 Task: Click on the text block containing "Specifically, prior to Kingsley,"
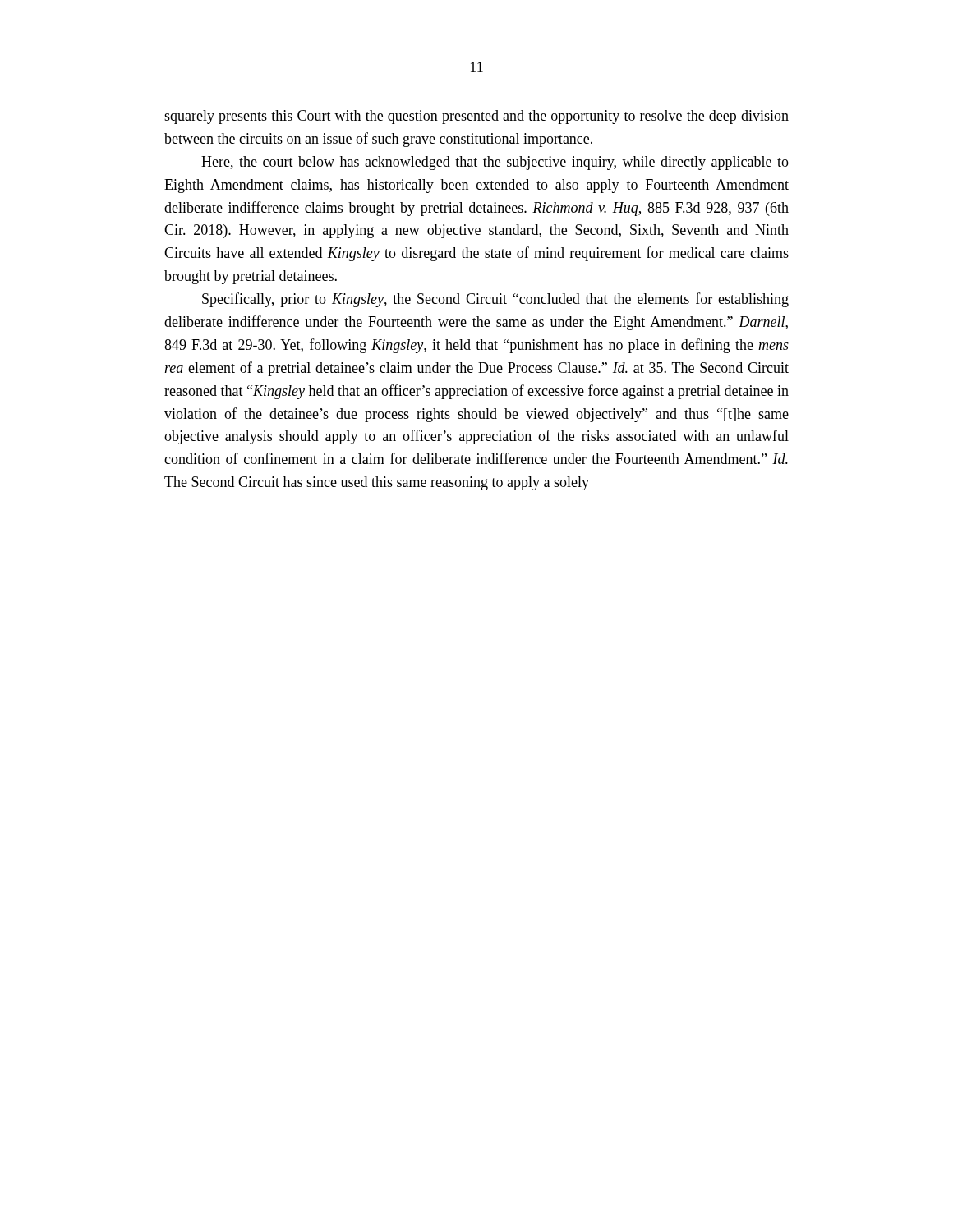point(476,391)
